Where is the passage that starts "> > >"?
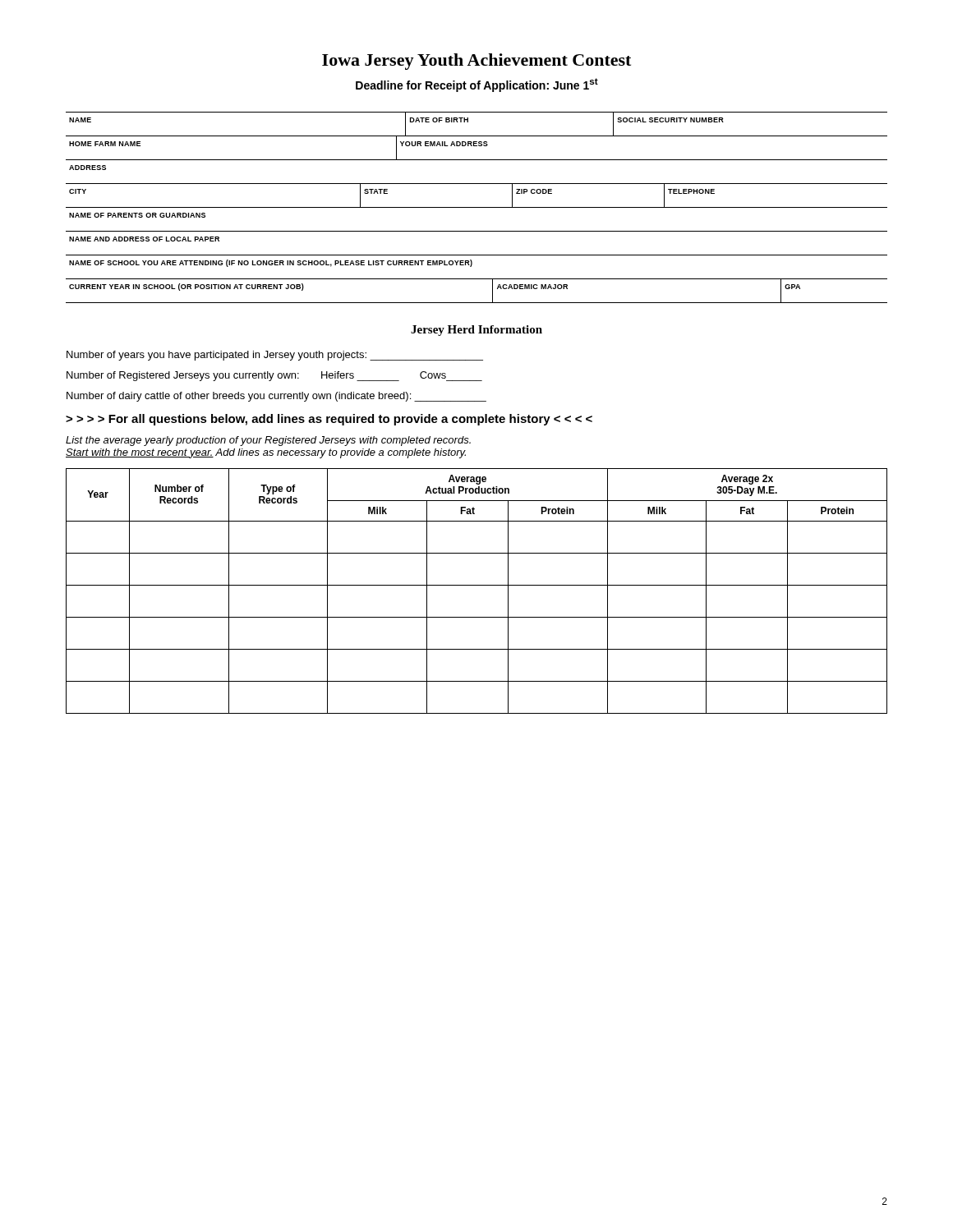The width and height of the screenshot is (953, 1232). point(329,418)
